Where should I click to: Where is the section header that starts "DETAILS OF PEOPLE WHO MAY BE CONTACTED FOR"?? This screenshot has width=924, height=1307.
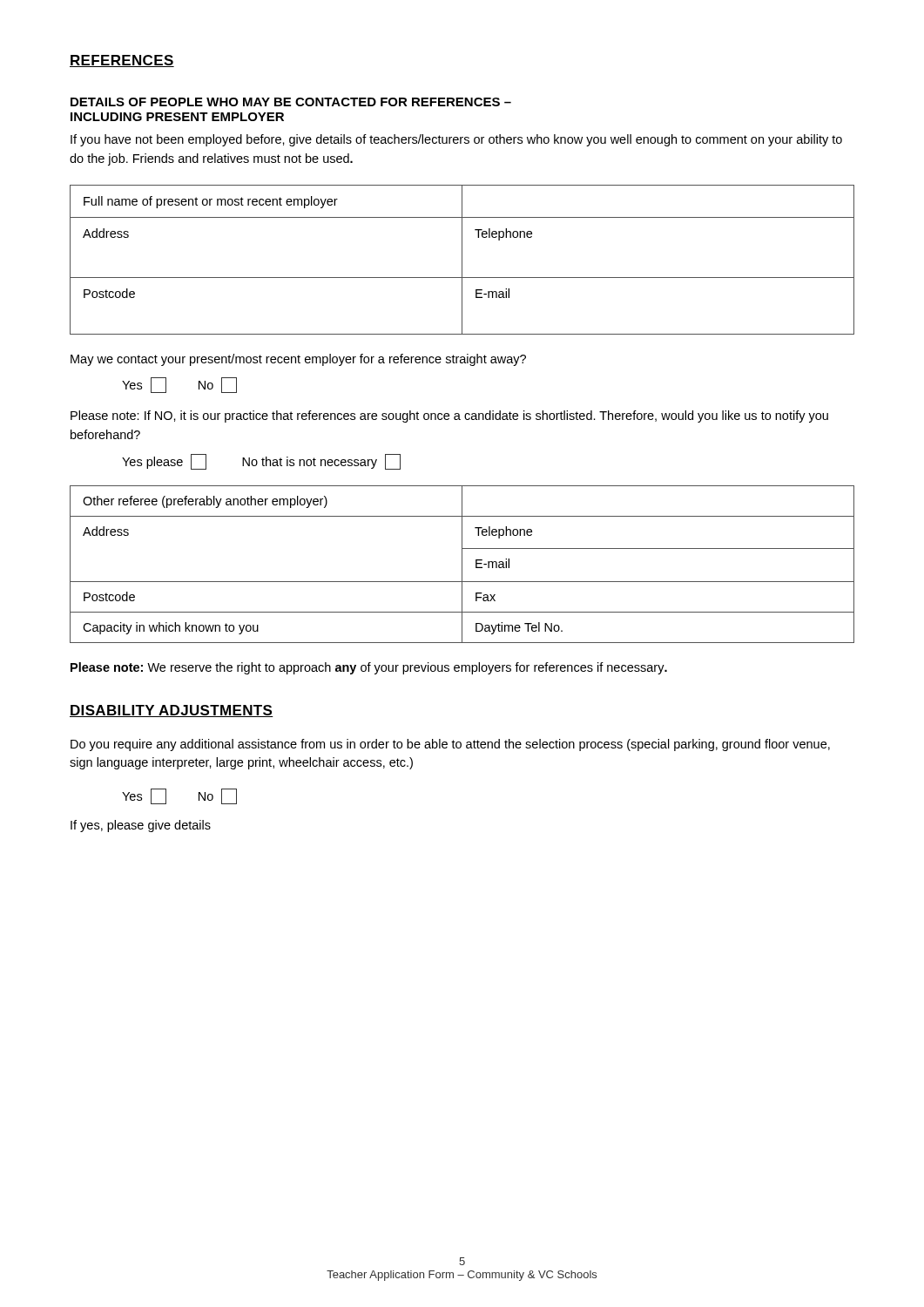pyautogui.click(x=462, y=109)
